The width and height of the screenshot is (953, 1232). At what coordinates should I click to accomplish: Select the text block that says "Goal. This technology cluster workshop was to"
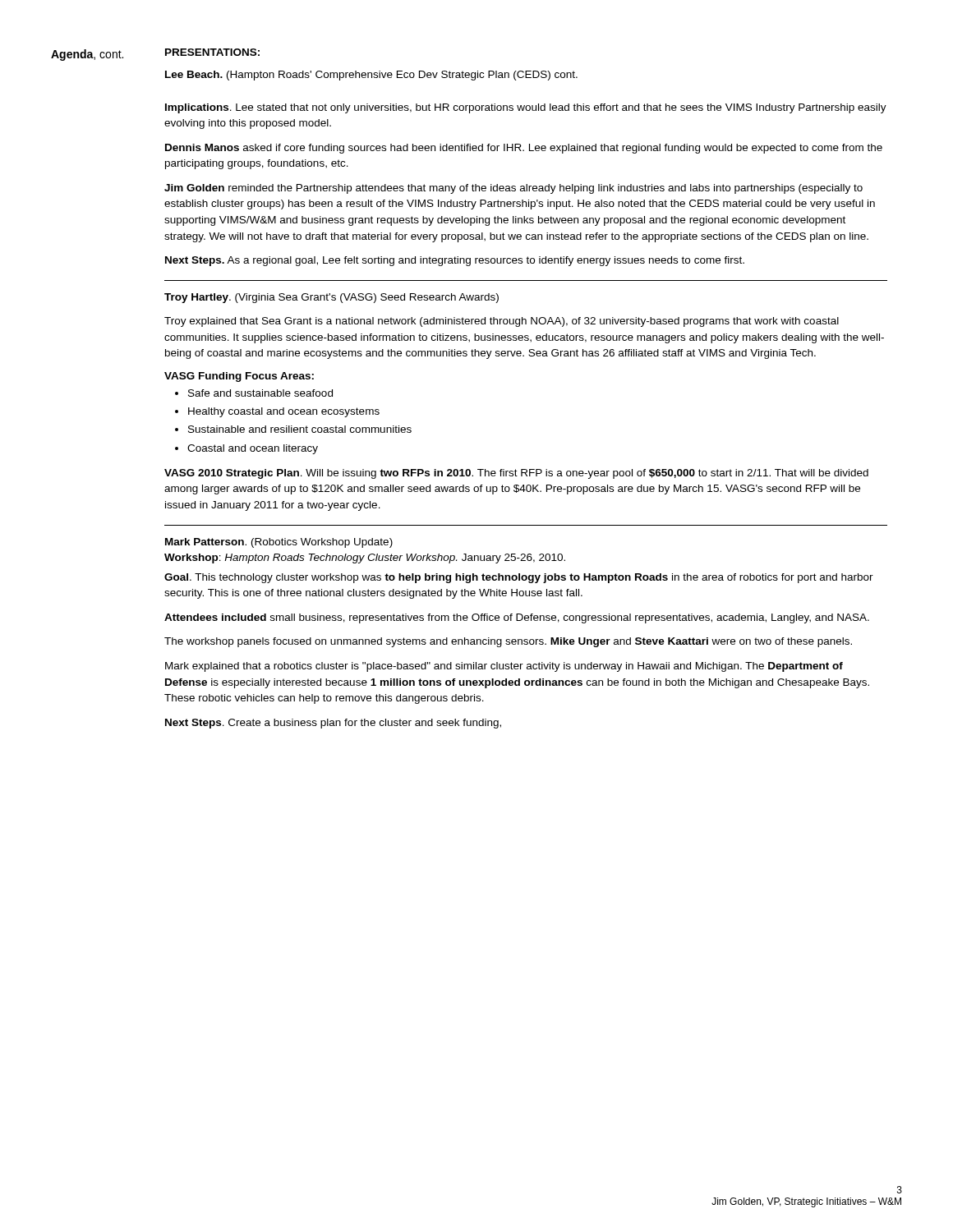click(x=519, y=585)
